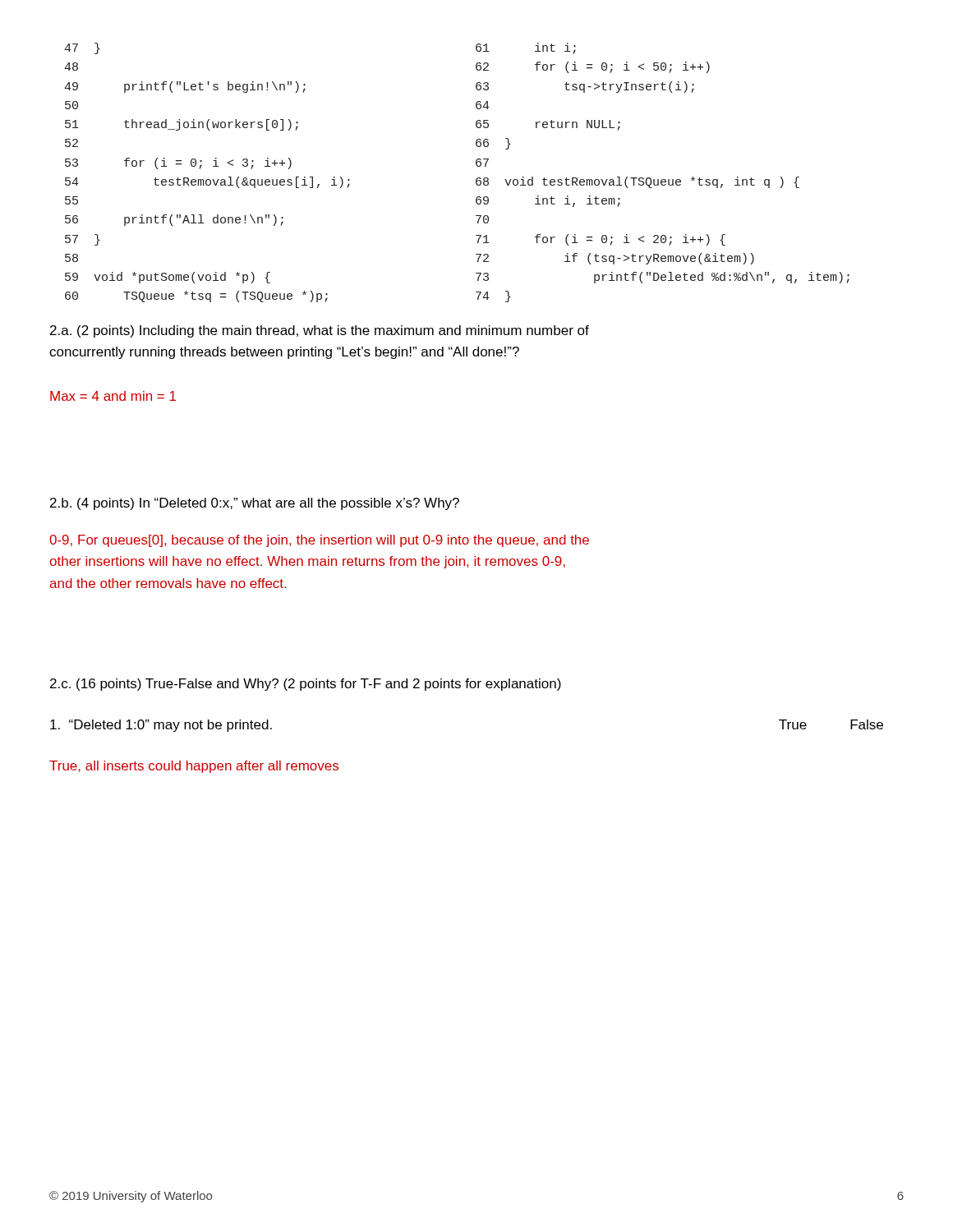Screen dimensions: 1232x953
Task: Point to the text starting "Max = 4 and min = 1"
Action: point(113,396)
